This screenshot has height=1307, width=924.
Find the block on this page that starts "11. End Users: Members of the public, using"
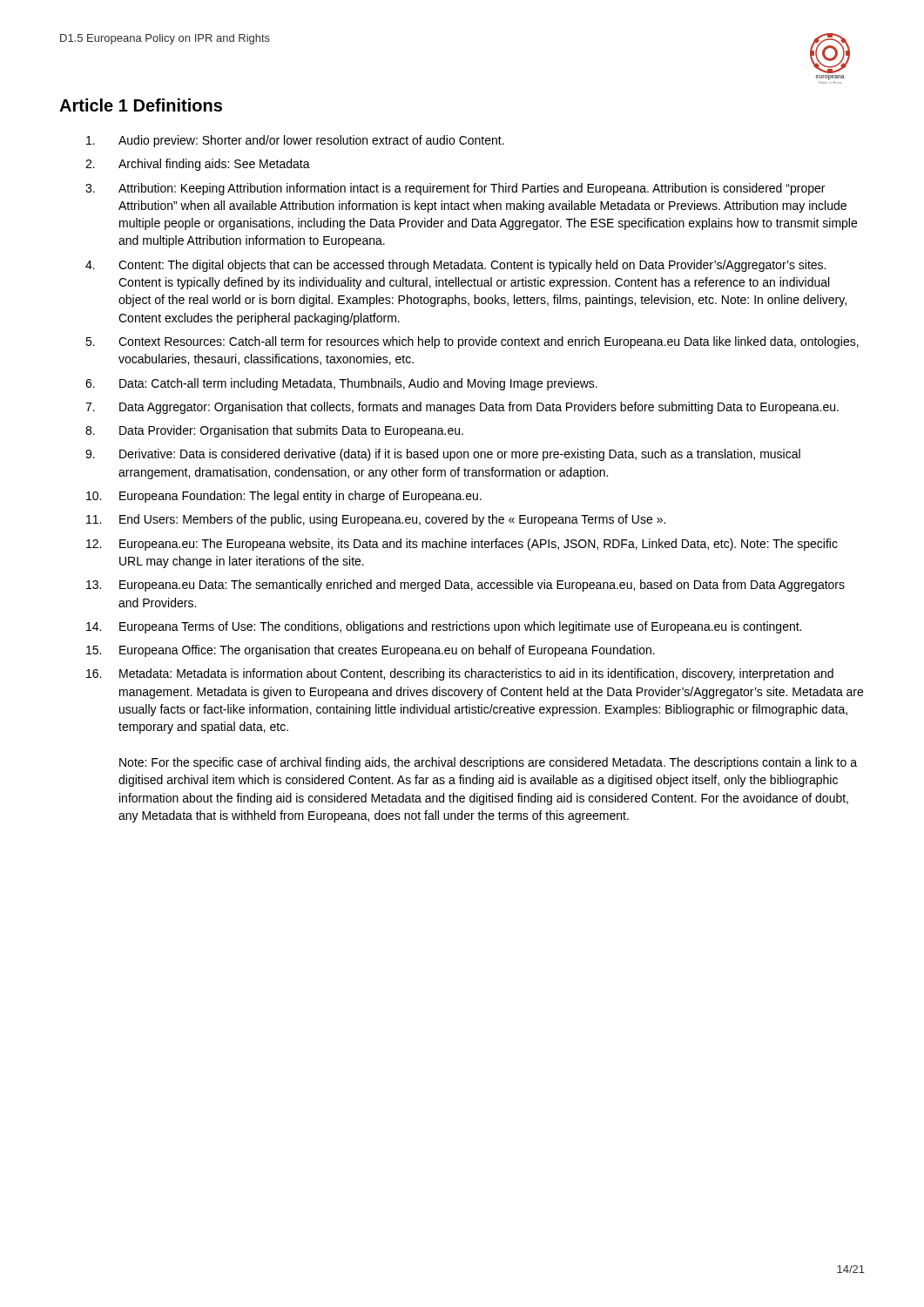(x=462, y=520)
